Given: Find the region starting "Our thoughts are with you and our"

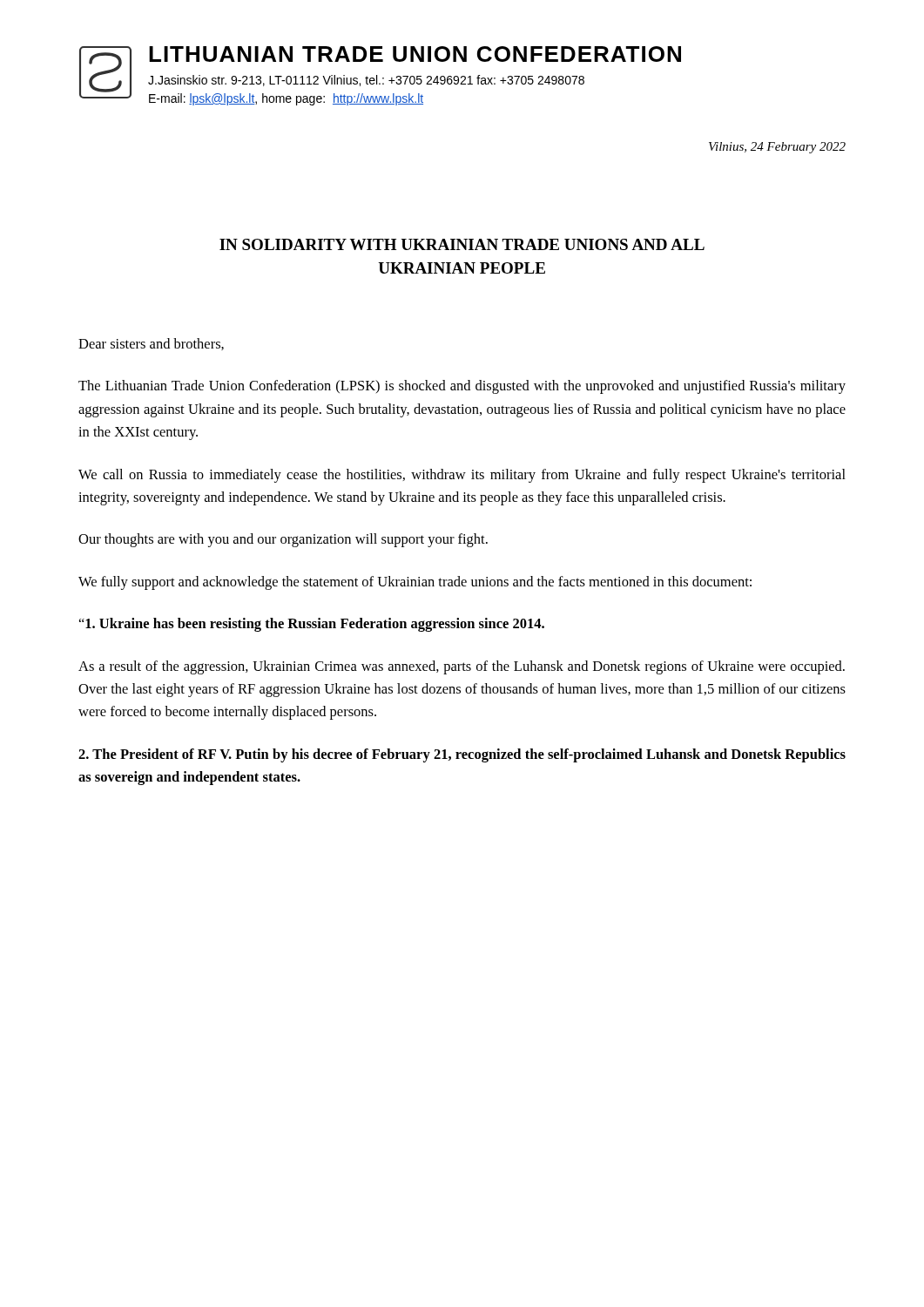Looking at the screenshot, I should pos(462,540).
